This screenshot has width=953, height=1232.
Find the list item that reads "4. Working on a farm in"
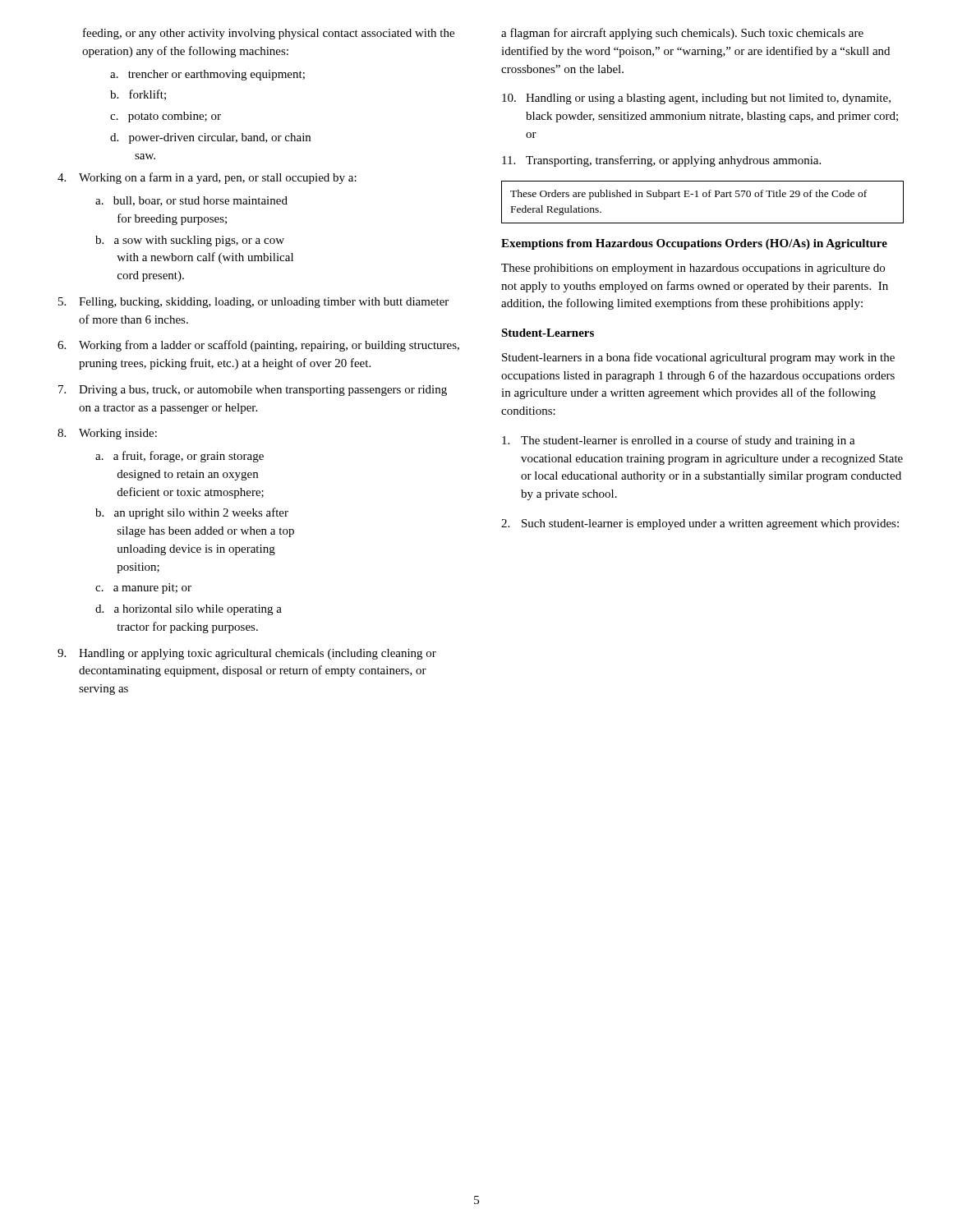tap(207, 178)
